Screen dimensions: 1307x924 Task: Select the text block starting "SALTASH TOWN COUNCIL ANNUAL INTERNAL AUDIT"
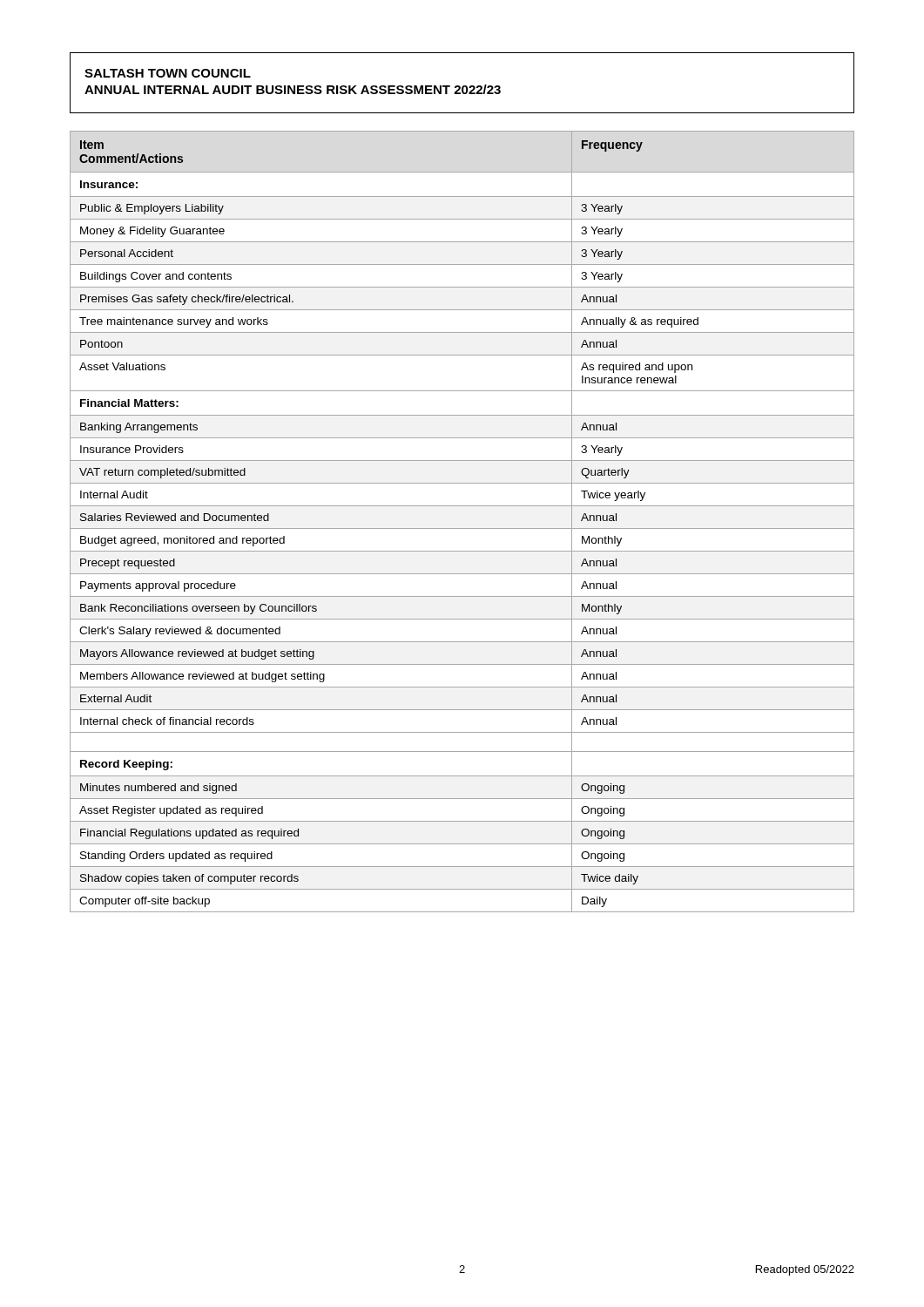462,83
